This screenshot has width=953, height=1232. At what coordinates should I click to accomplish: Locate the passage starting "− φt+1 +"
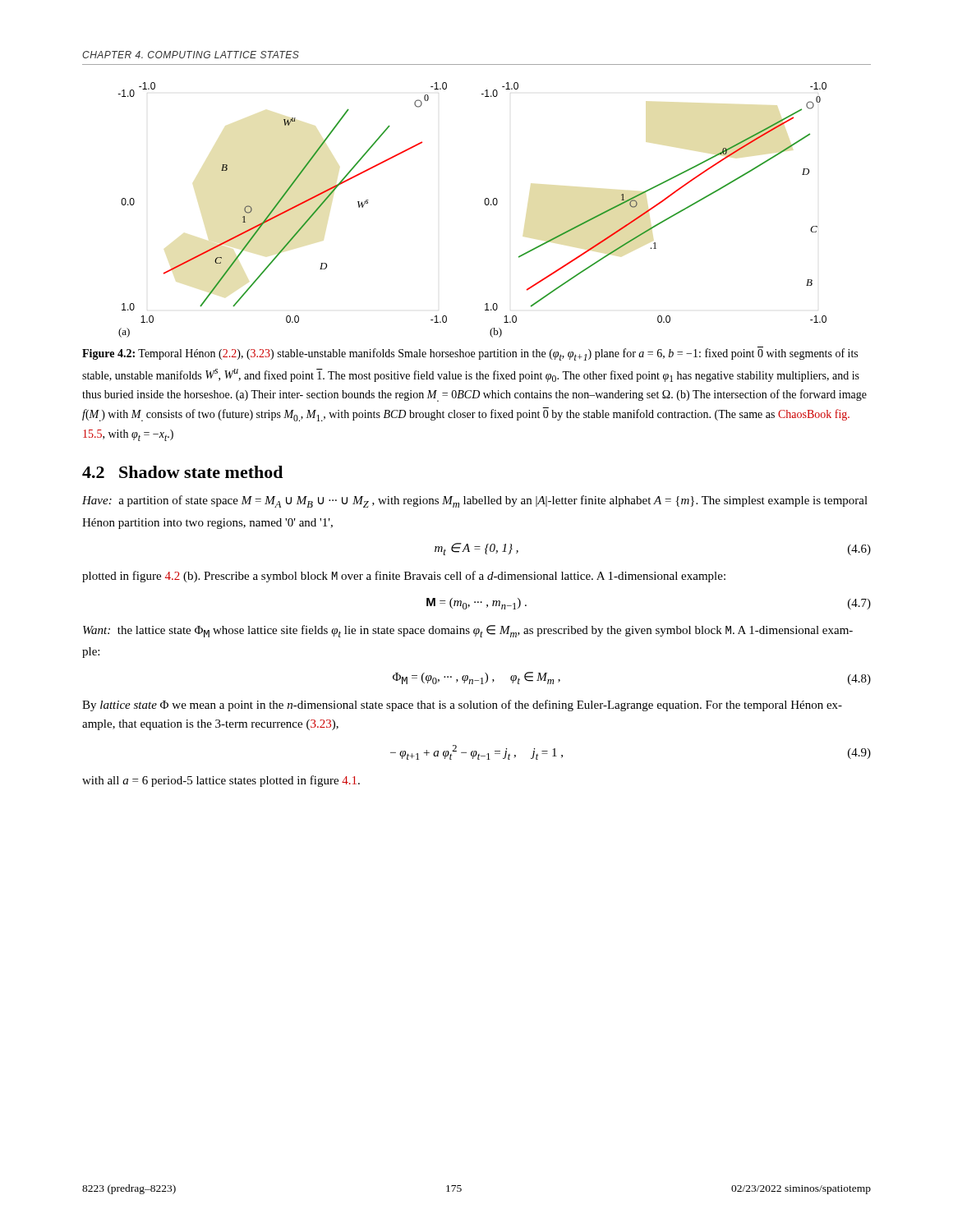pyautogui.click(x=477, y=752)
